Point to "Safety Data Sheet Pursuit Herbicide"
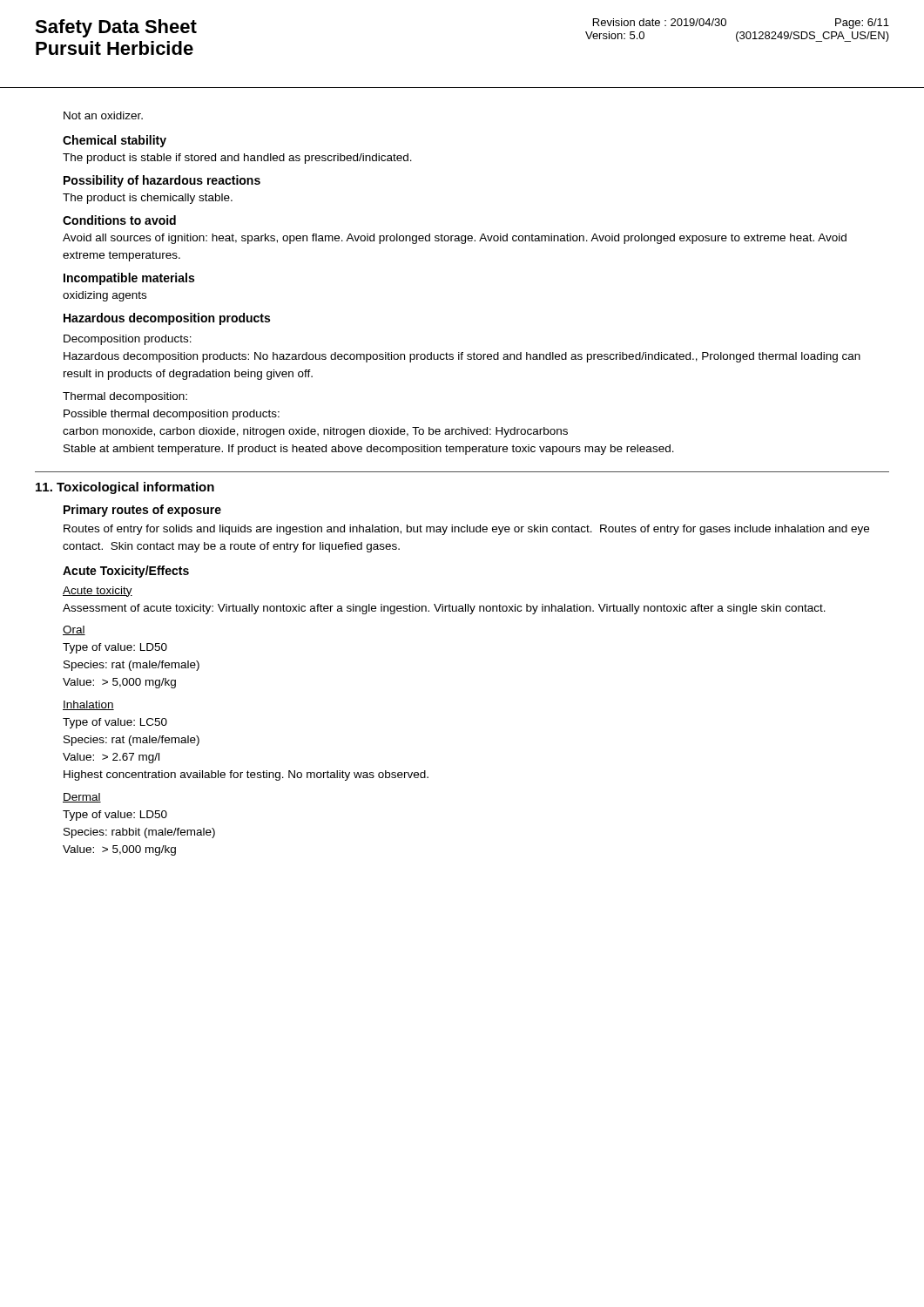Image resolution: width=924 pixels, height=1307 pixels. pos(116,38)
